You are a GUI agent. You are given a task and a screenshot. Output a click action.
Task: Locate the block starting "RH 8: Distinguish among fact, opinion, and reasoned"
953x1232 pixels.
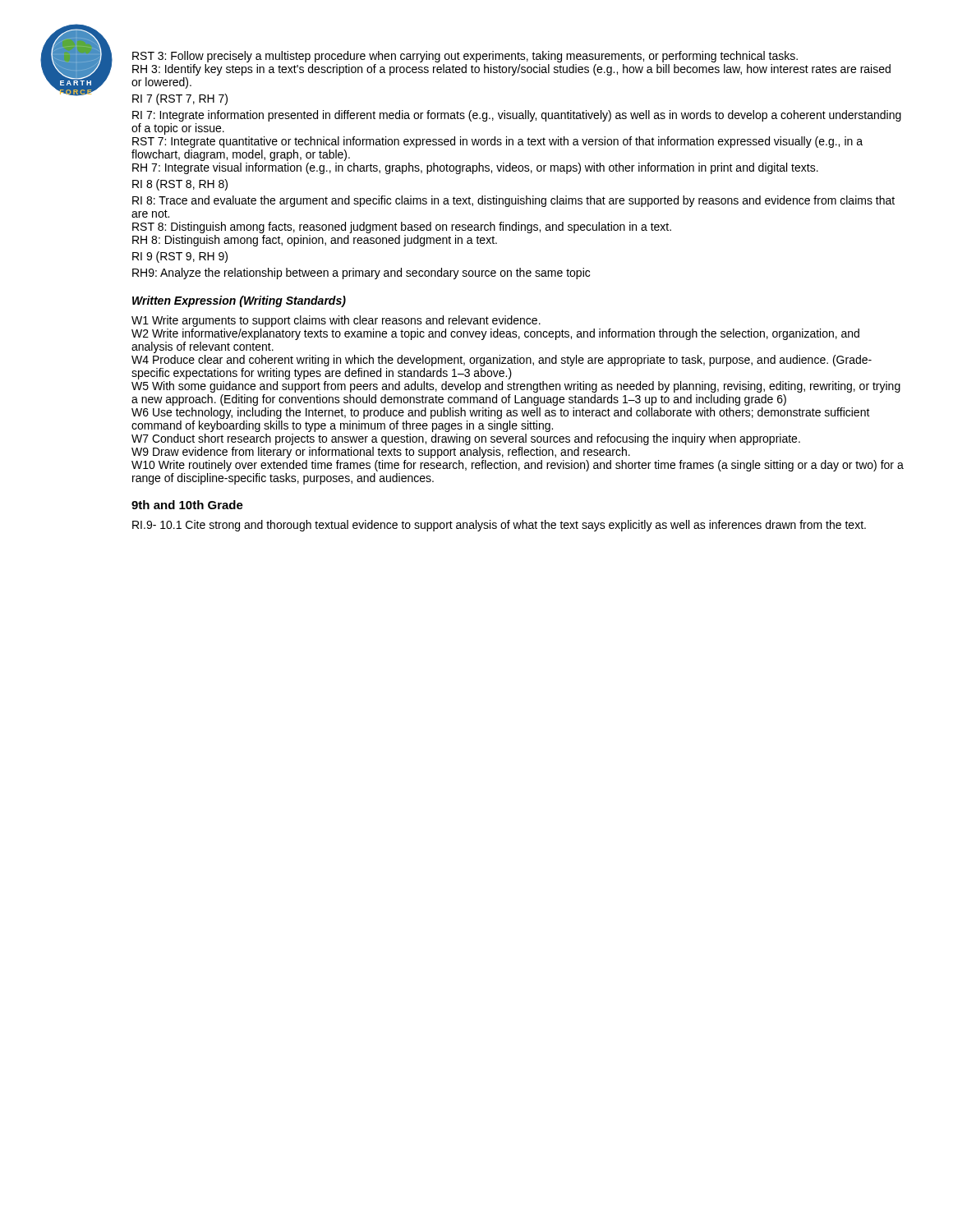518,240
